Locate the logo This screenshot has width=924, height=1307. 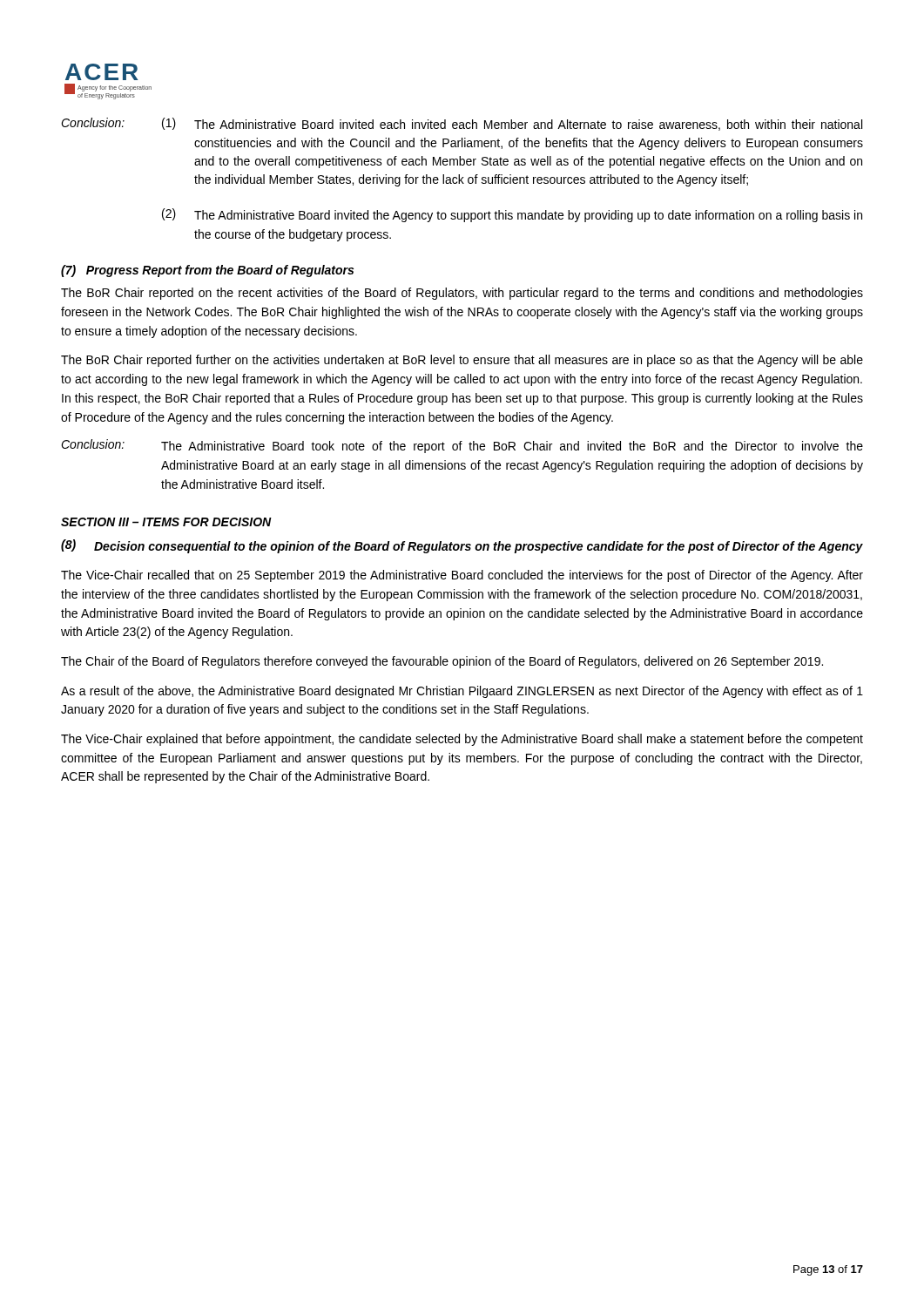462,76
